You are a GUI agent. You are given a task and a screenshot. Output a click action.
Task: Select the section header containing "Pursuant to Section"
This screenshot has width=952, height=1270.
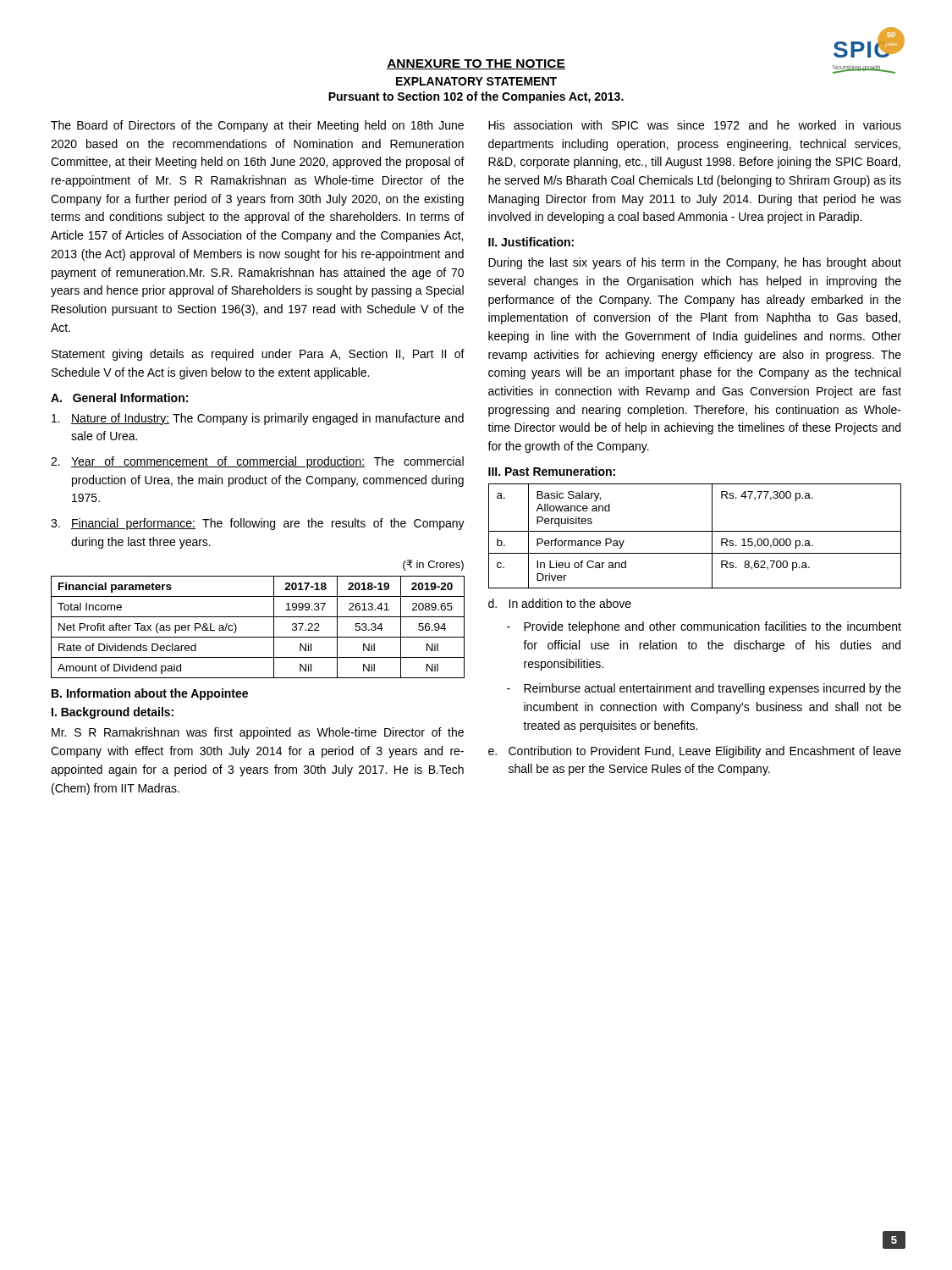tap(476, 97)
